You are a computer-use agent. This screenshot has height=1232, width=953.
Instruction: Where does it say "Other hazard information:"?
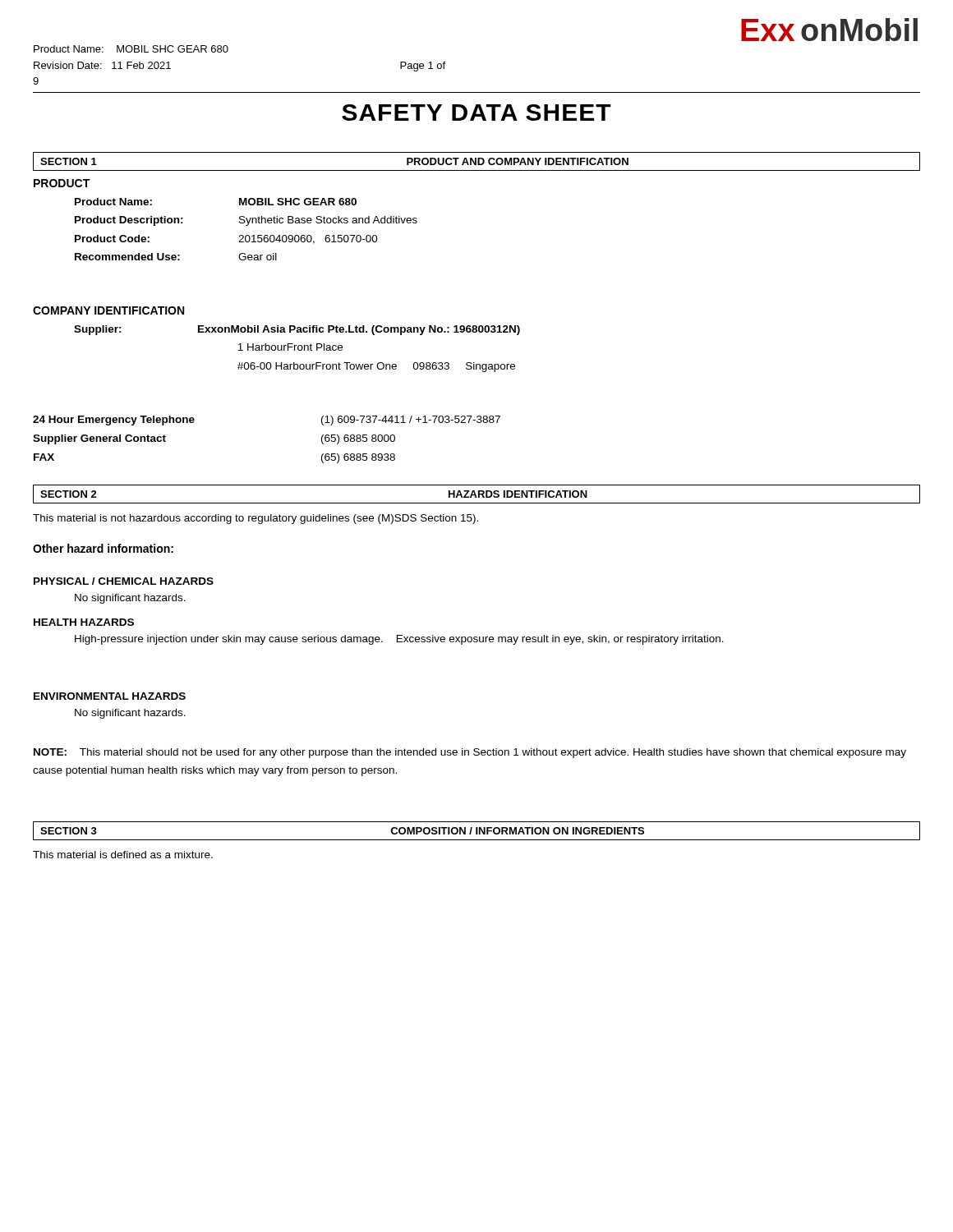[103, 549]
